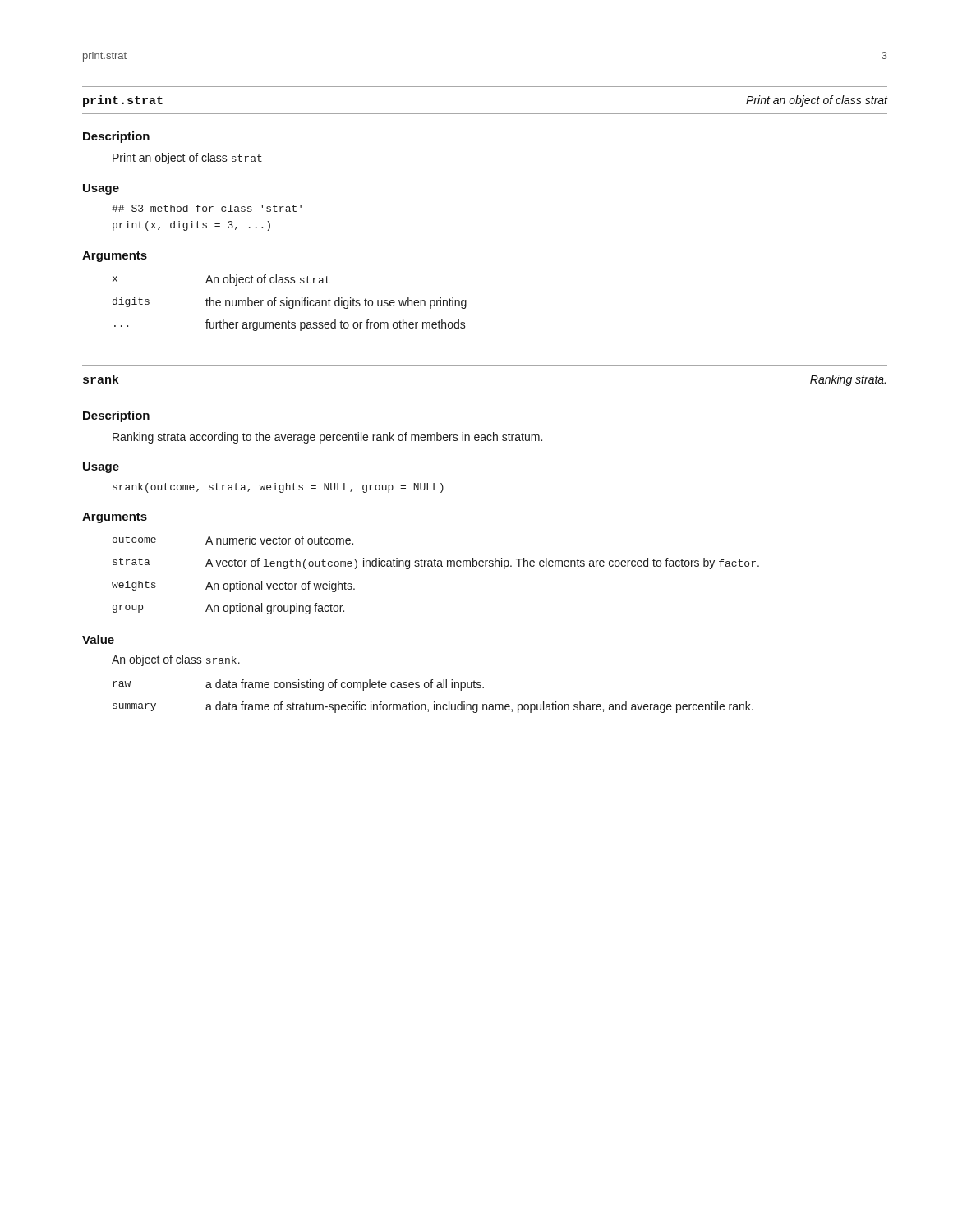Locate the table with the text "x An object of class"
Image resolution: width=953 pixels, height=1232 pixels.
[x=499, y=302]
